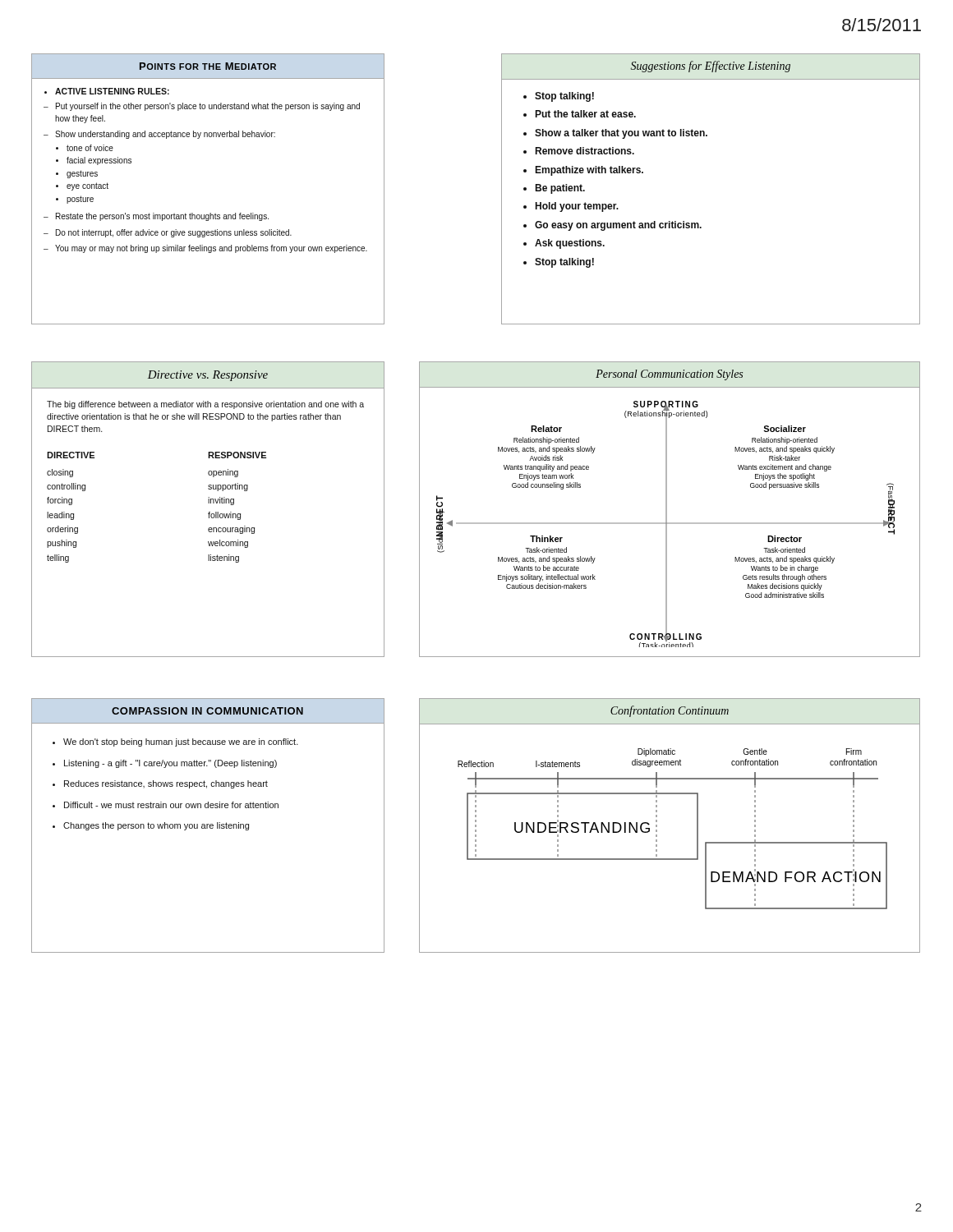Find the element starting "Reduces resistance, shows respect, changes"
The width and height of the screenshot is (953, 1232).
tap(165, 784)
